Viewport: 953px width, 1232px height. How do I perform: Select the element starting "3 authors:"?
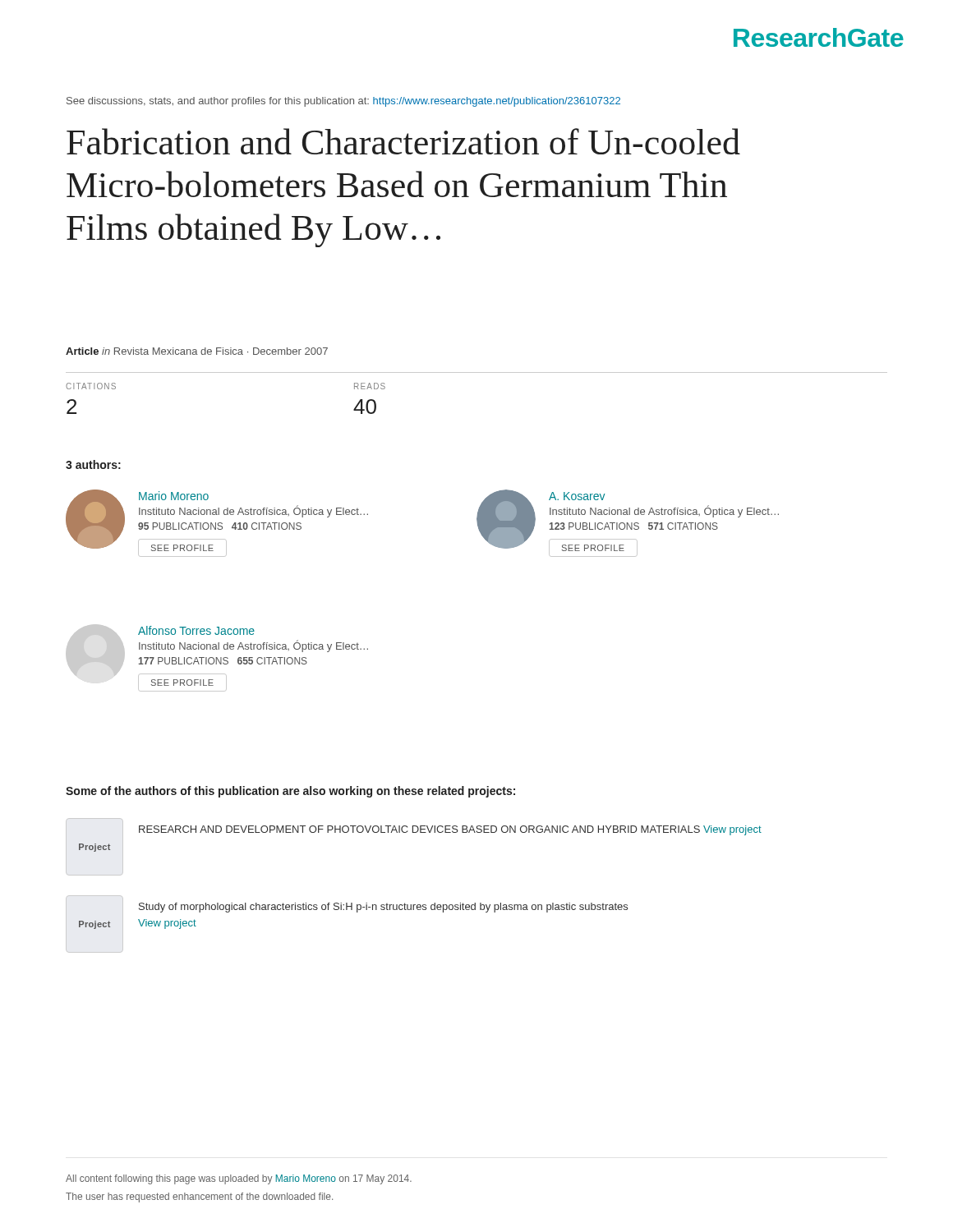pyautogui.click(x=94, y=465)
